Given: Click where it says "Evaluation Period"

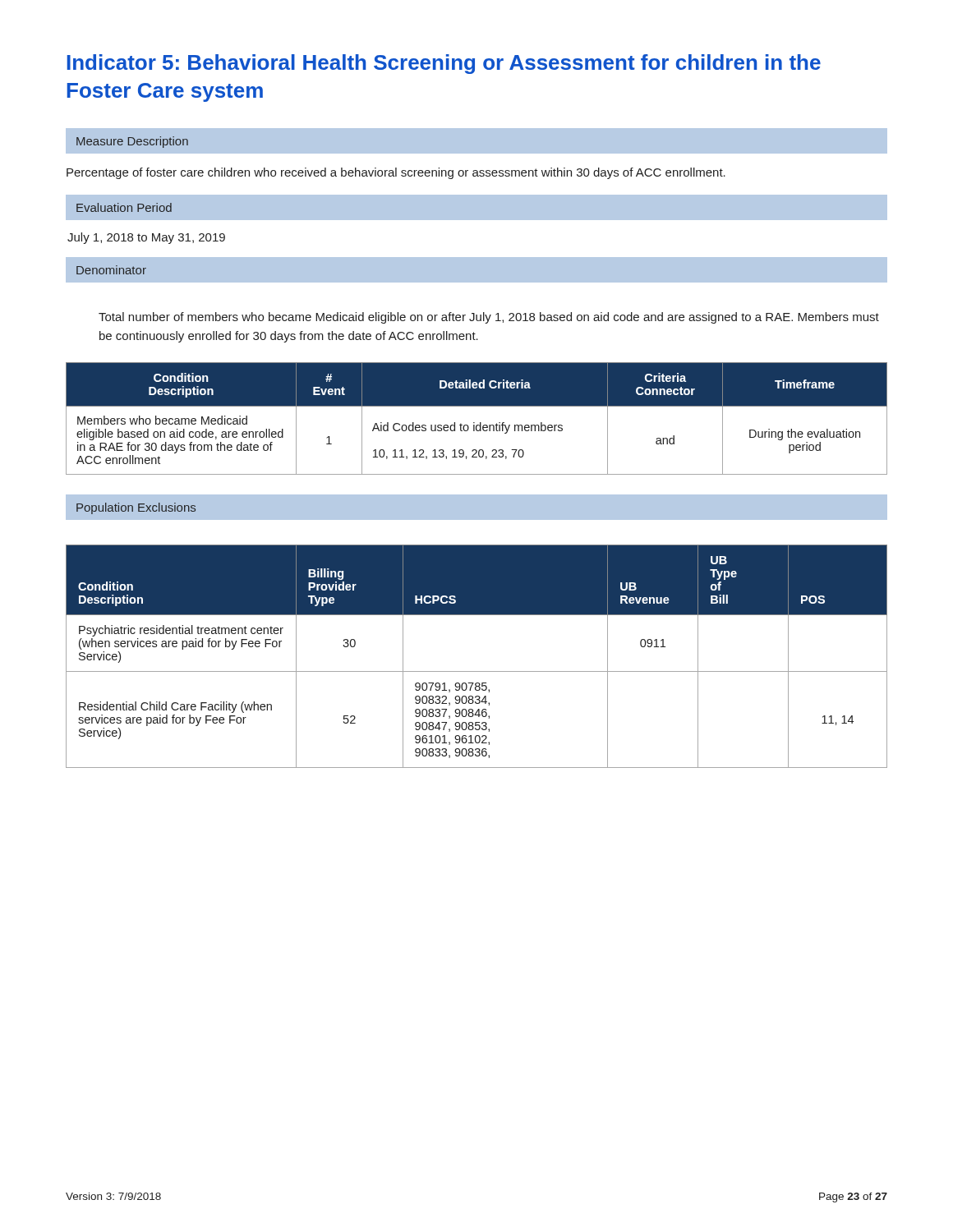Looking at the screenshot, I should 124,207.
